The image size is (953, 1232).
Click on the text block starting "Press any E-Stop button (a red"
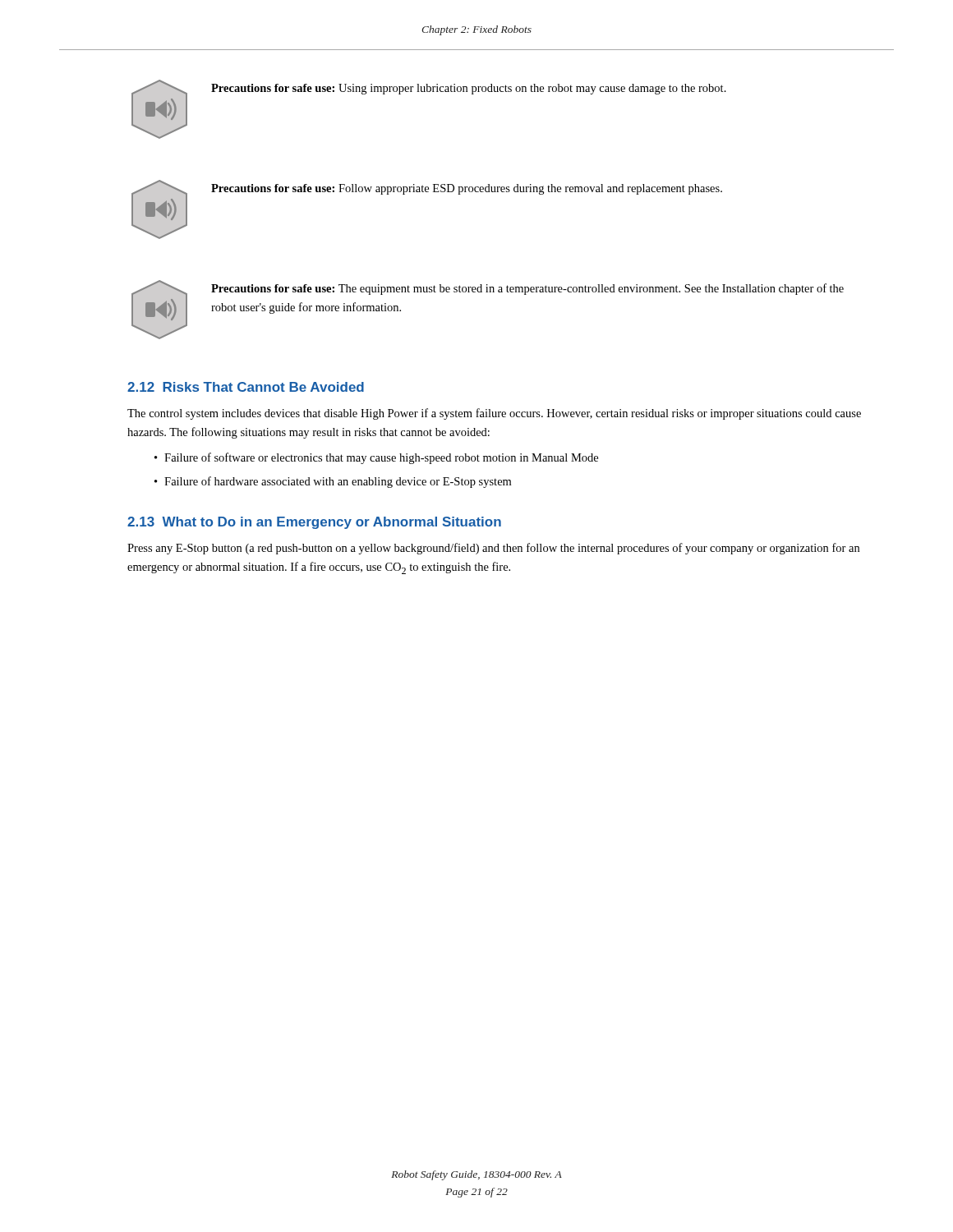(494, 559)
